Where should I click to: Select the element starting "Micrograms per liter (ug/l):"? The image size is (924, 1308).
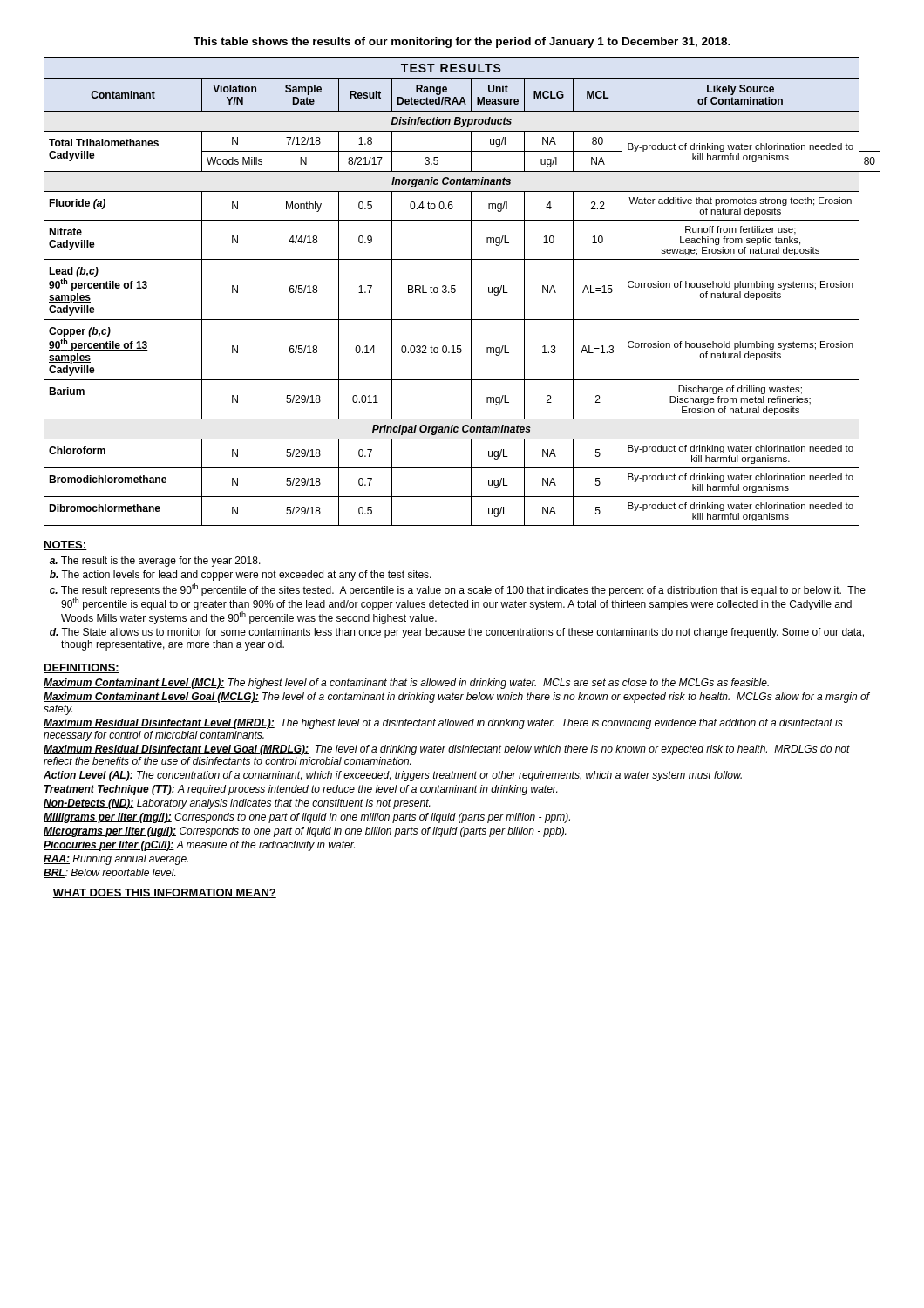pyautogui.click(x=306, y=831)
